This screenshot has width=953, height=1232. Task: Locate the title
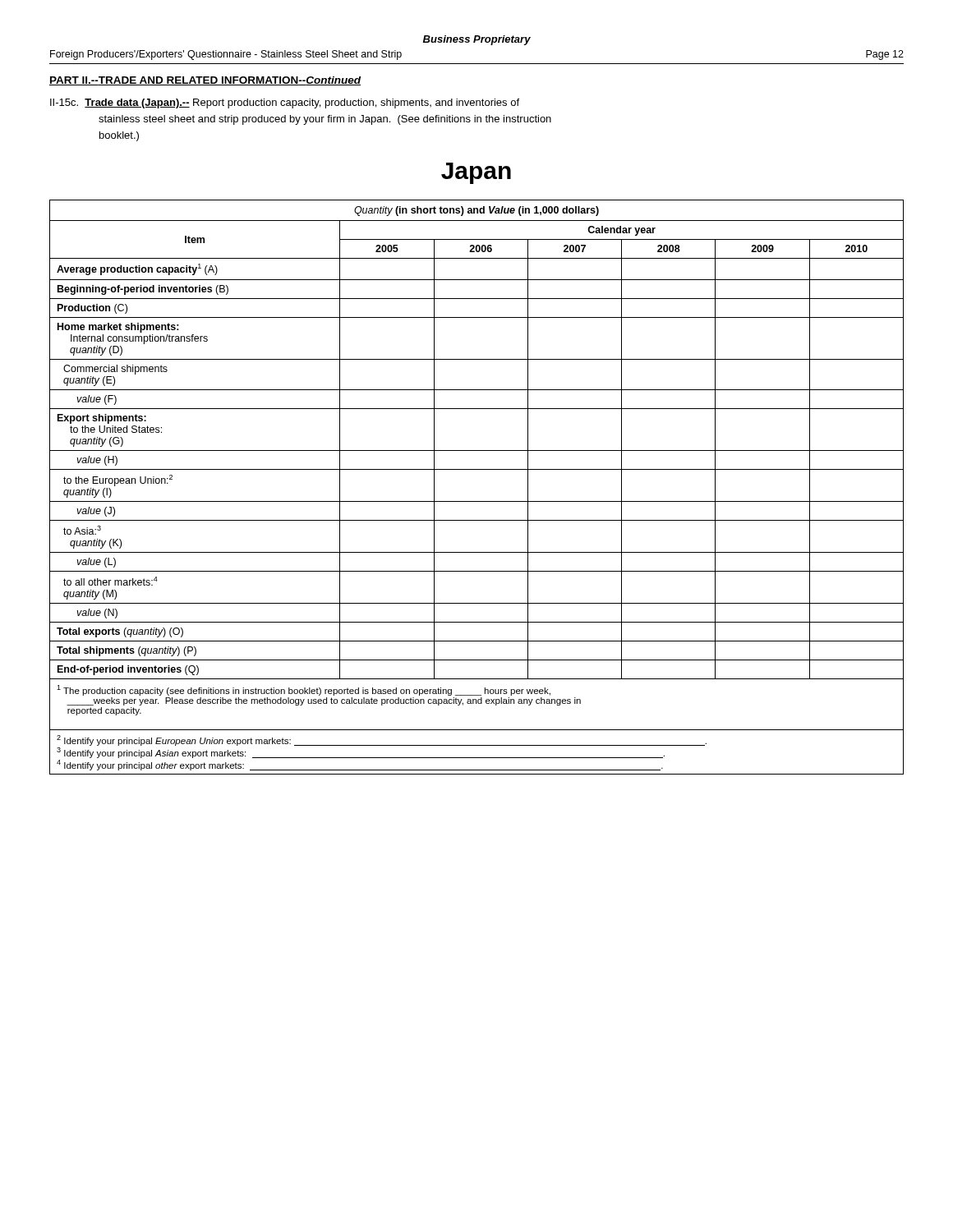(x=476, y=171)
